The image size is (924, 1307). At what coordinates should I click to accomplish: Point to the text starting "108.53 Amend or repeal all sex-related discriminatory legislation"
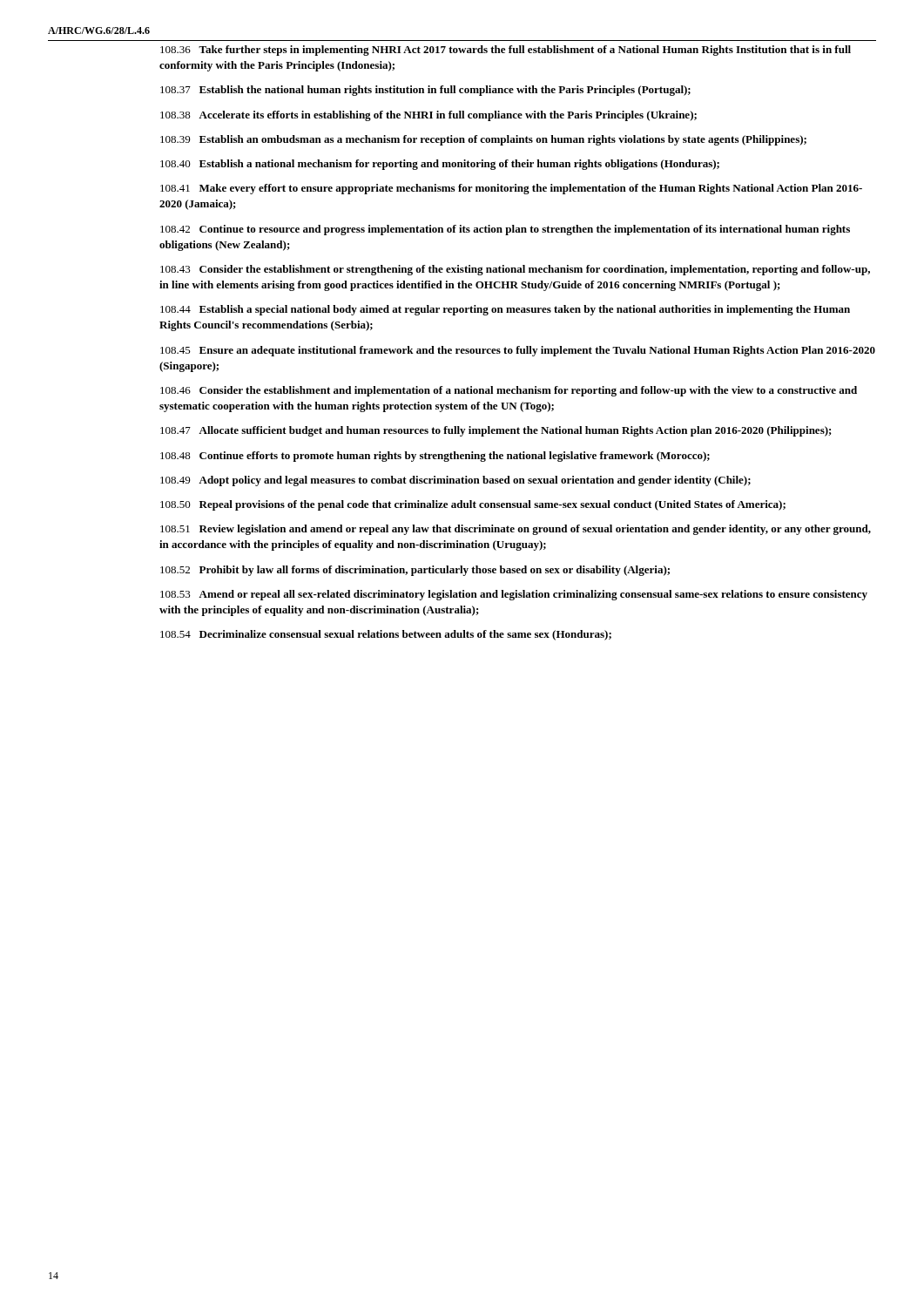click(513, 601)
